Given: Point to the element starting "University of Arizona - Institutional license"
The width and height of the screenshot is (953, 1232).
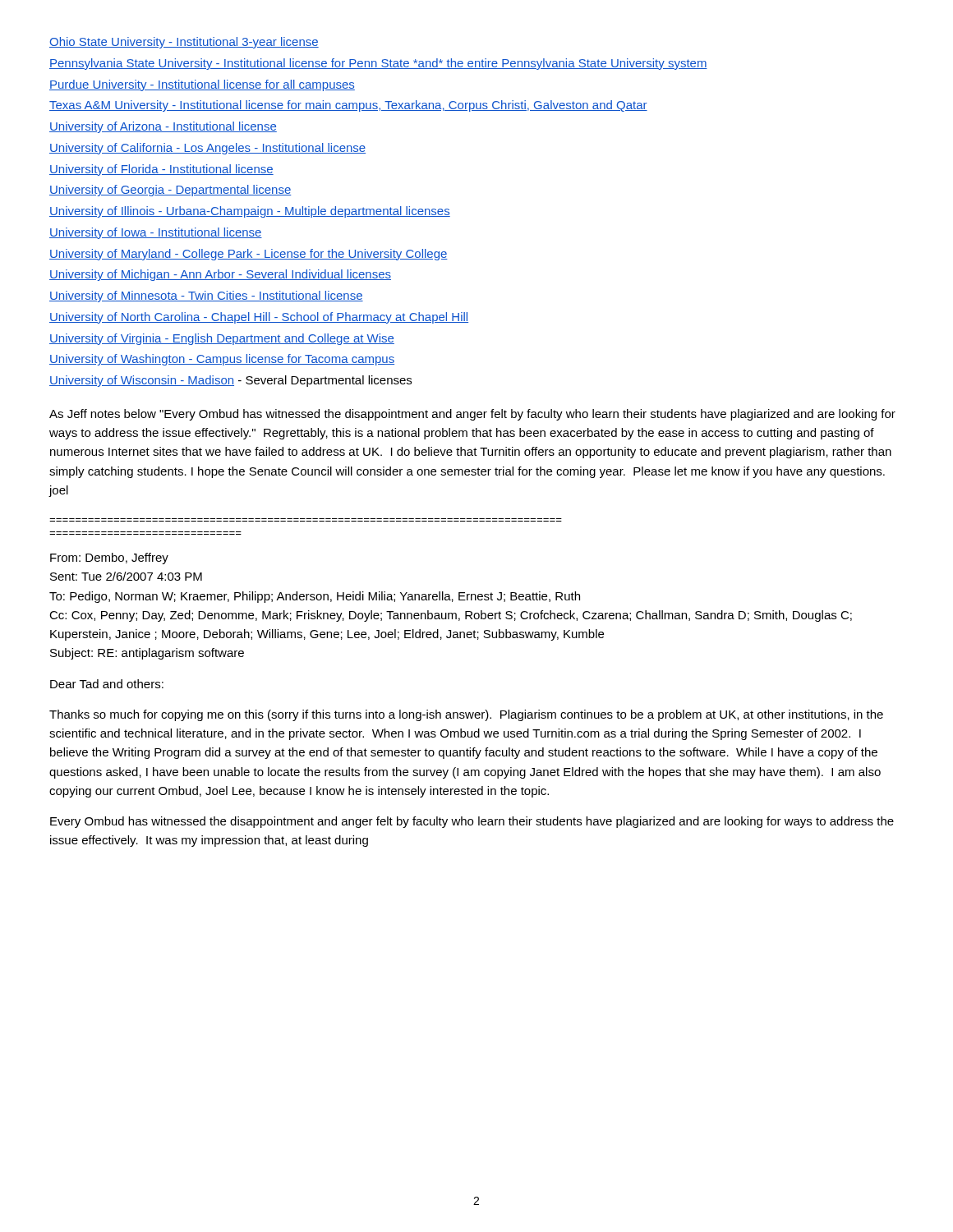Looking at the screenshot, I should 163,126.
